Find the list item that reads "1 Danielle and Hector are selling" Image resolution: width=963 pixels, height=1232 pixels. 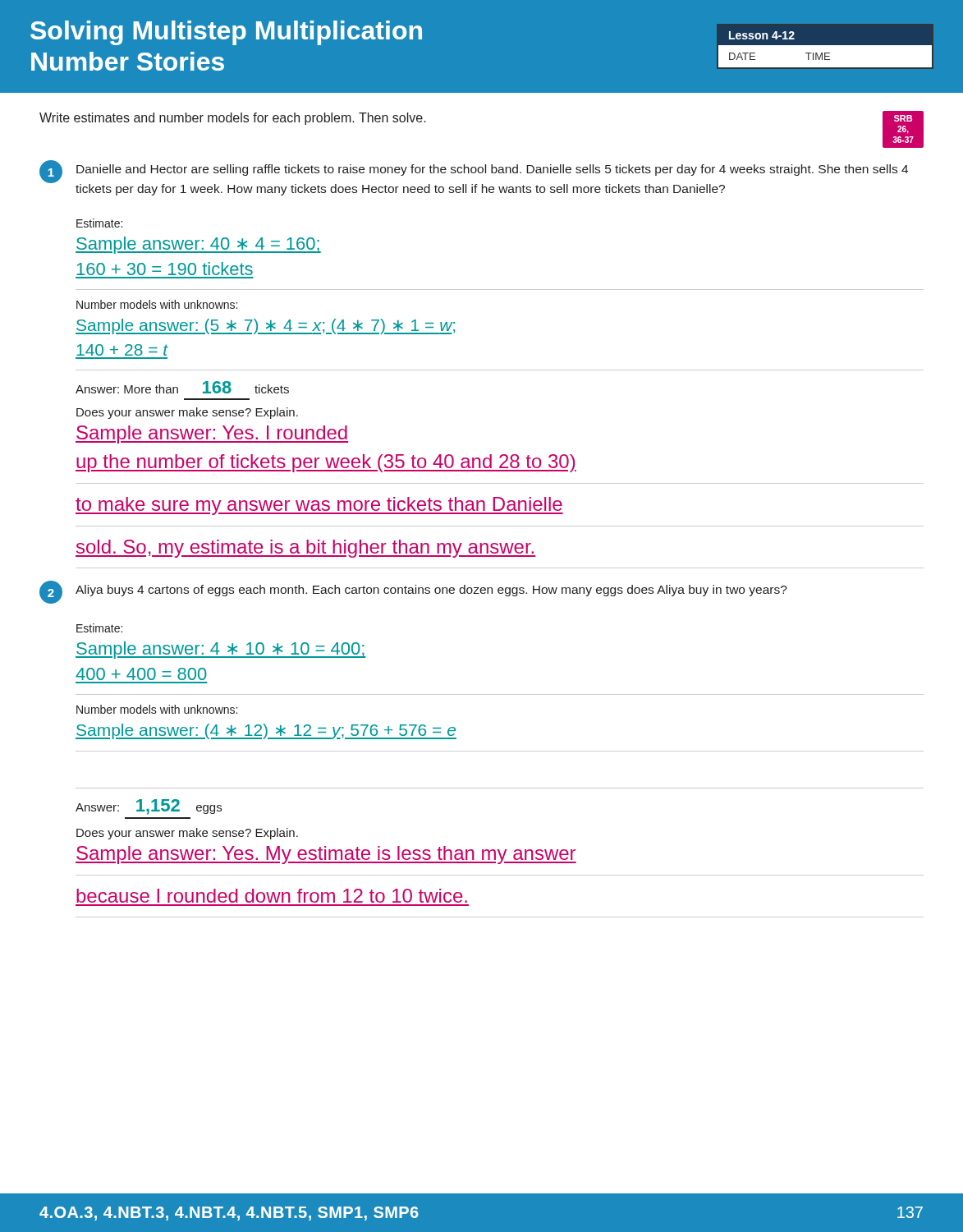click(x=482, y=179)
